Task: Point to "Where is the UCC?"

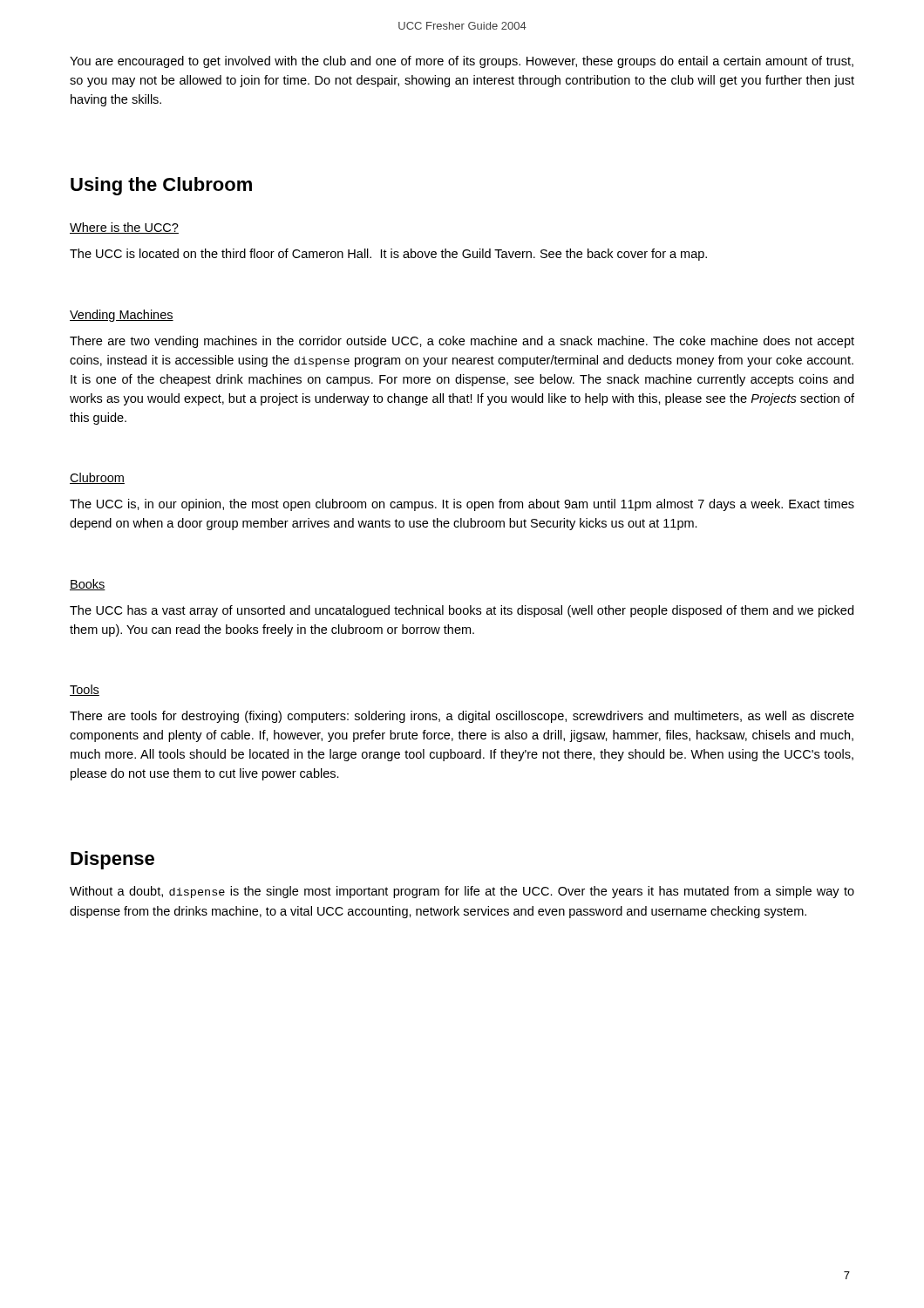Action: (124, 228)
